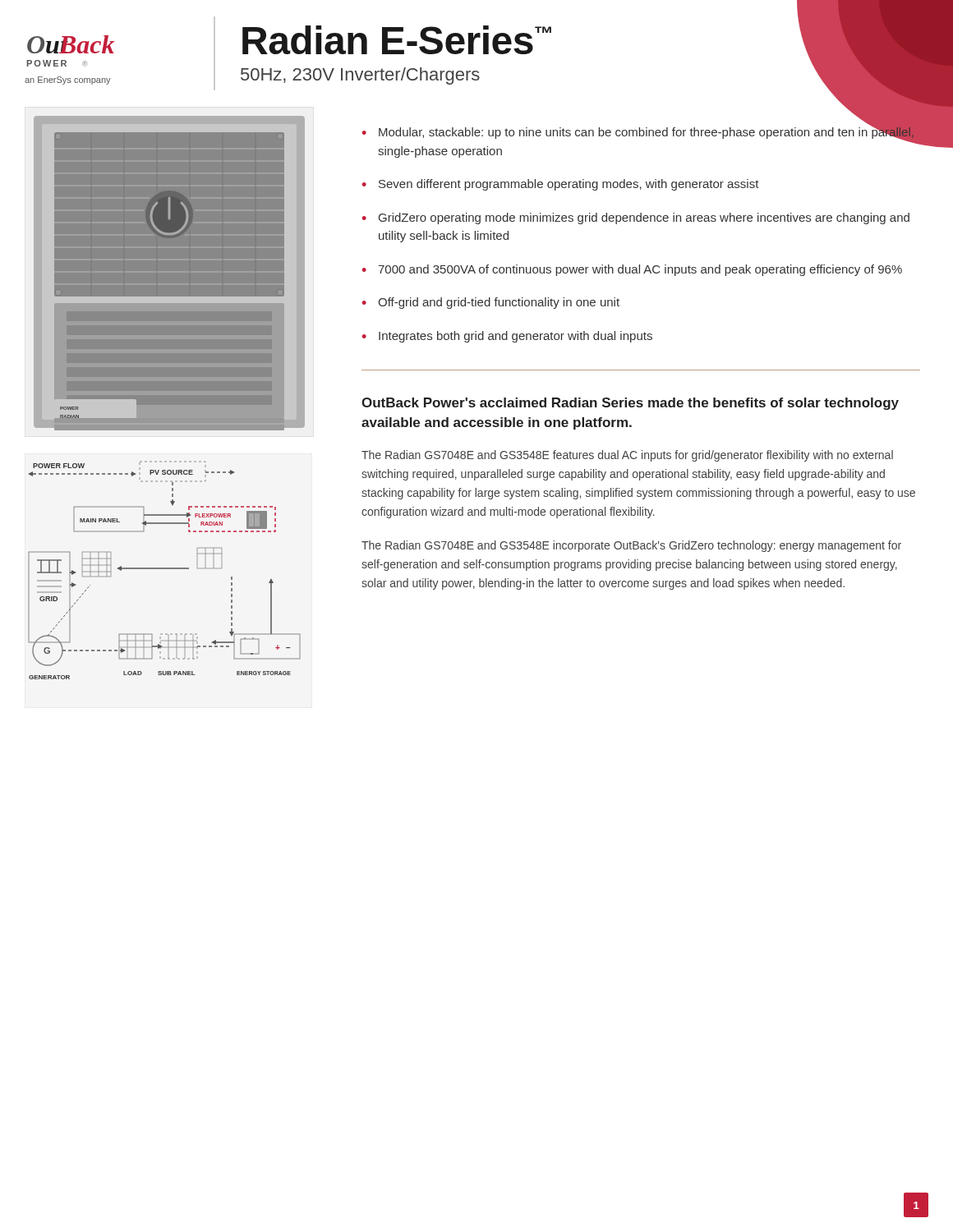Image resolution: width=953 pixels, height=1232 pixels.
Task: Locate the element starting "GridZero operating mode minimizes grid dependence in"
Action: pyautogui.click(x=644, y=226)
